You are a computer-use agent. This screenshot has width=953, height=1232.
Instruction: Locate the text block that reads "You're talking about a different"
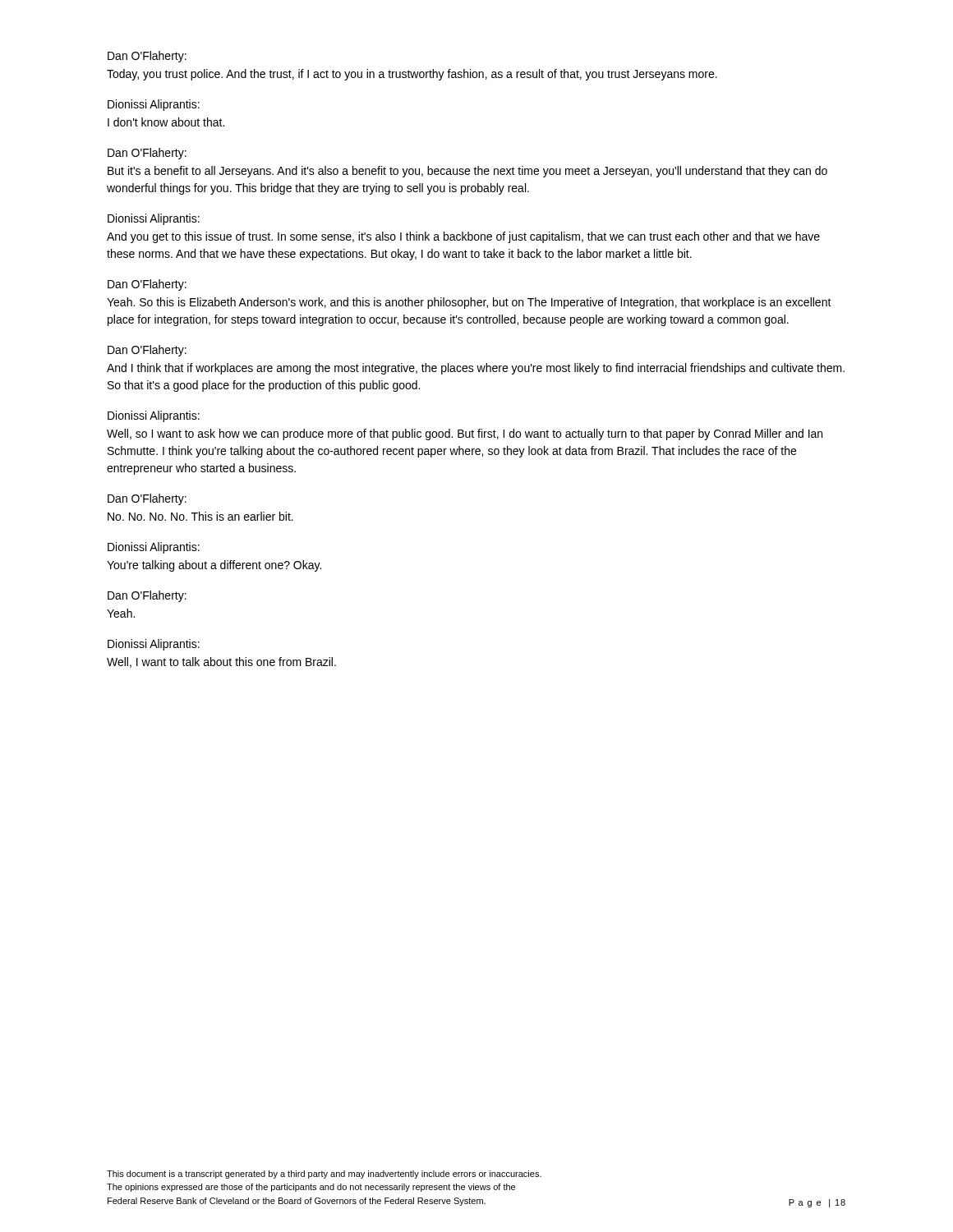(x=214, y=566)
